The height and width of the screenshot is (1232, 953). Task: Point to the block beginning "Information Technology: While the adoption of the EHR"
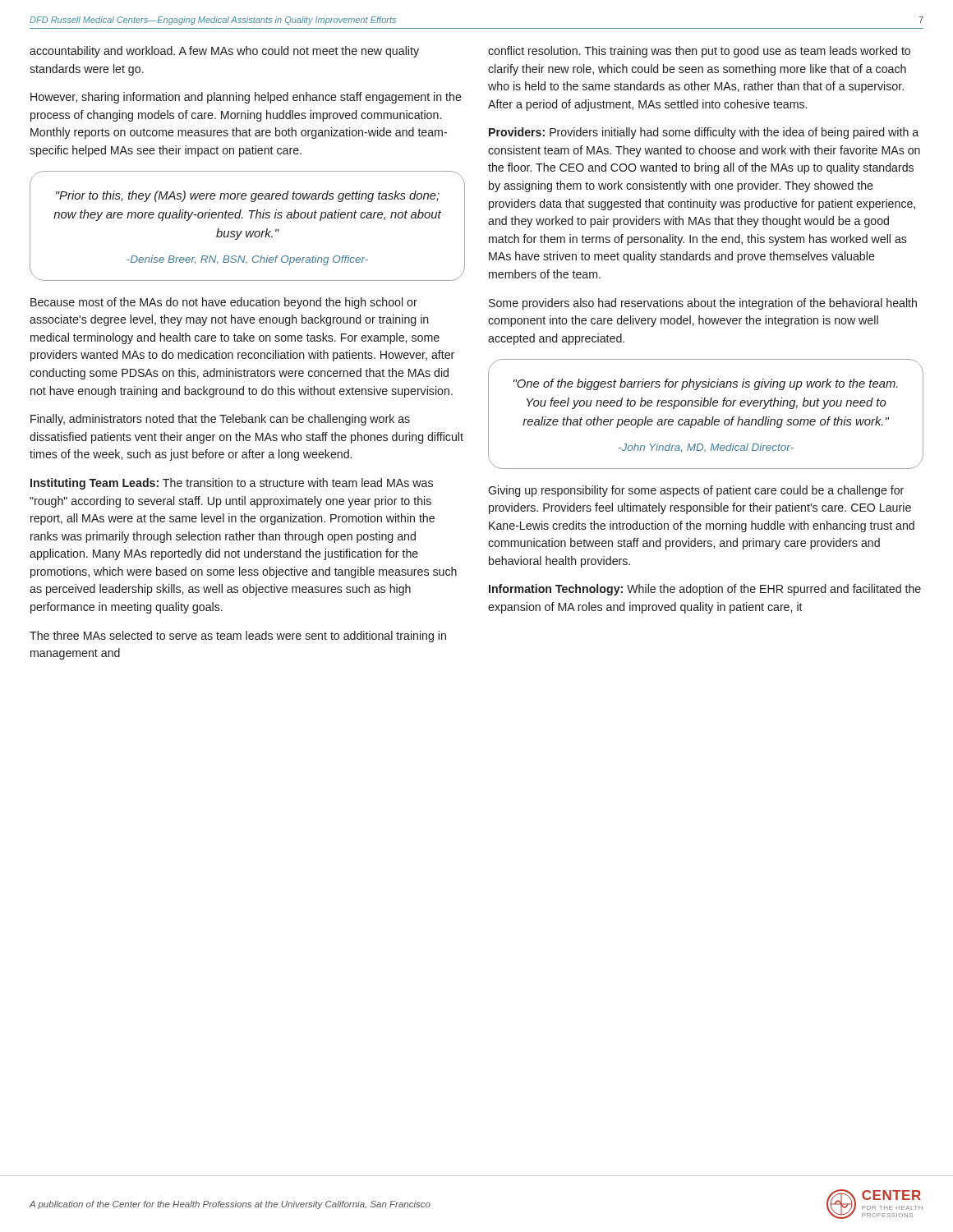[x=706, y=599]
